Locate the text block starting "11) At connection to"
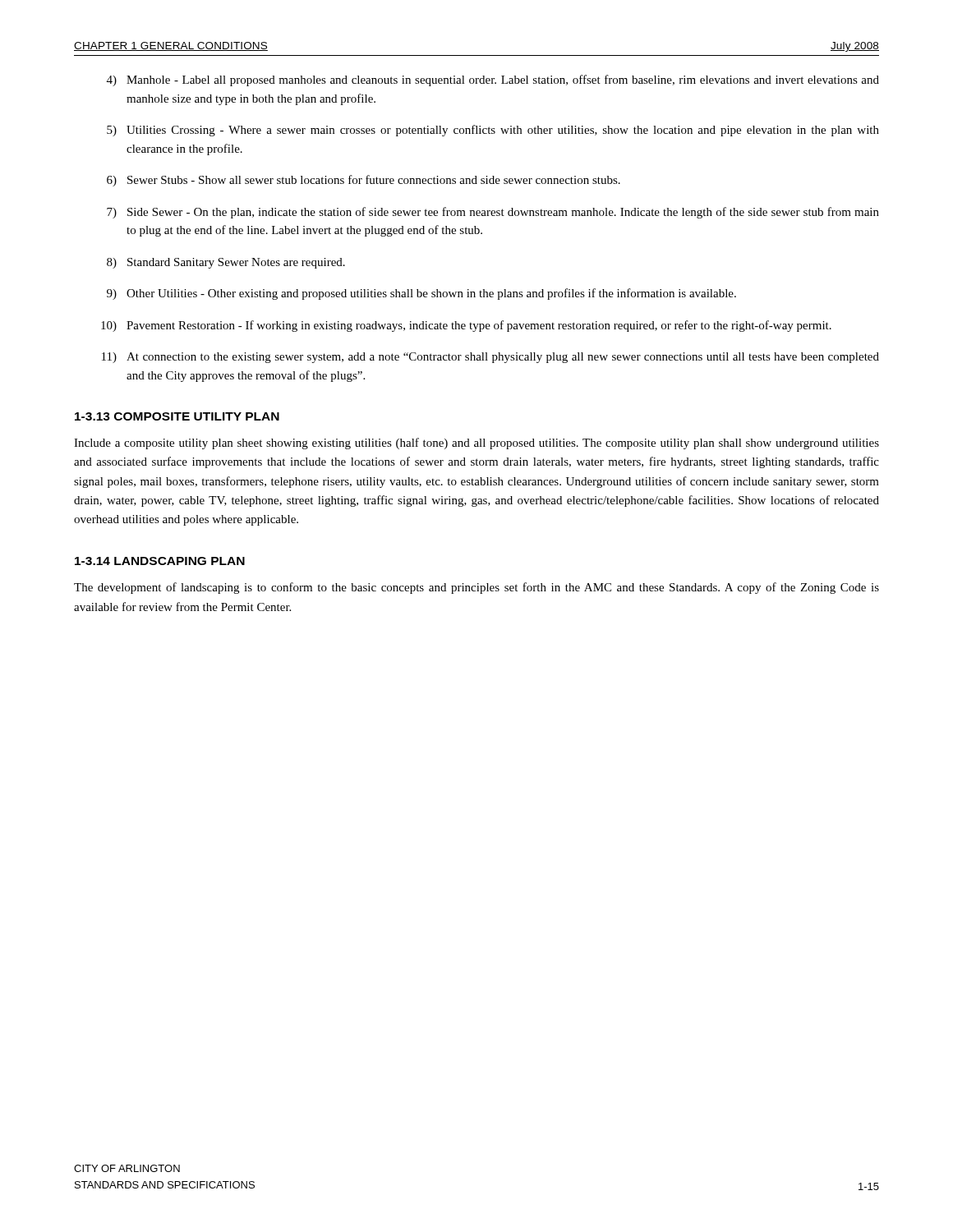 (x=476, y=366)
